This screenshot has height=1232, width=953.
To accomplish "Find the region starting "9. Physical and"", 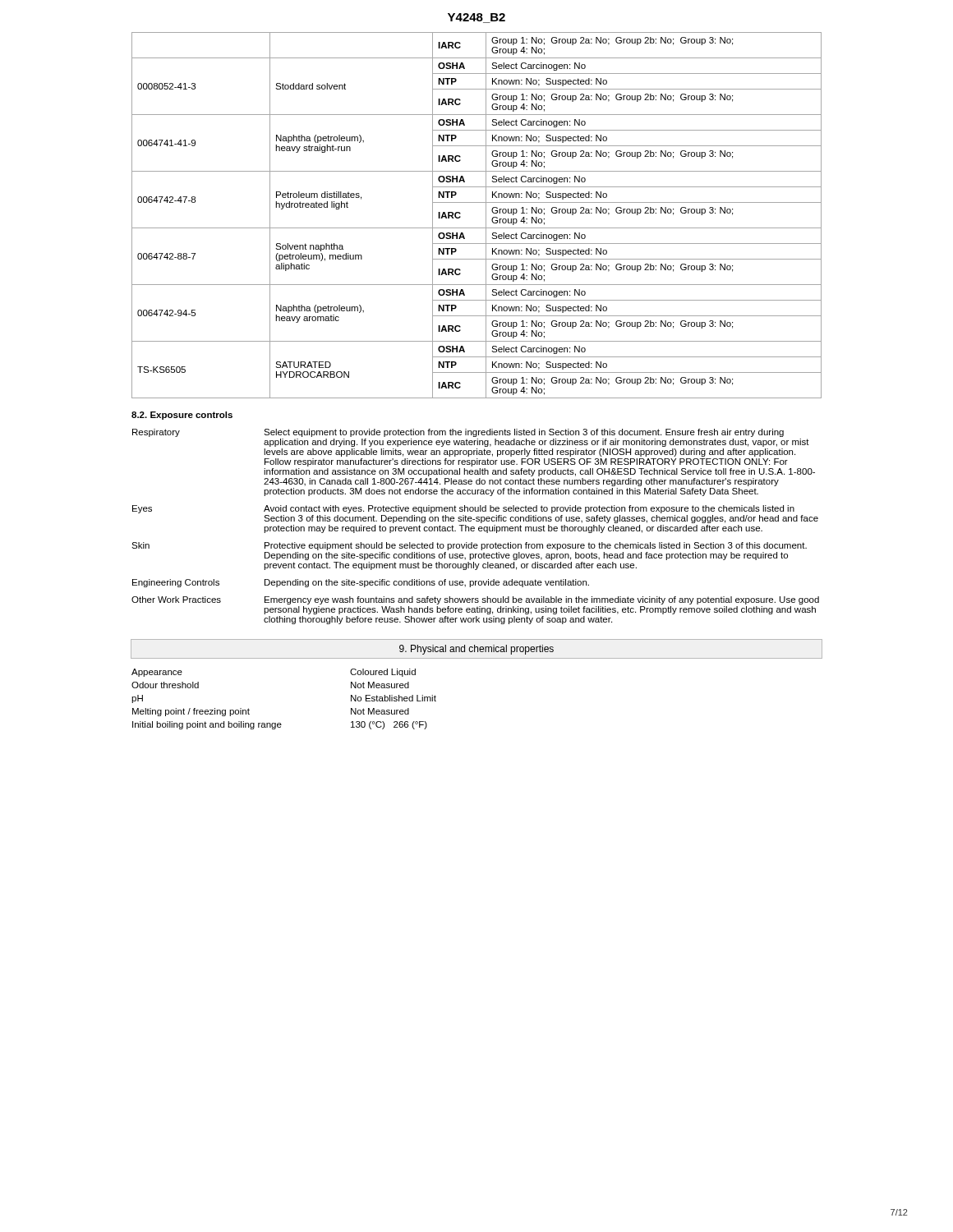I will (x=476, y=649).
